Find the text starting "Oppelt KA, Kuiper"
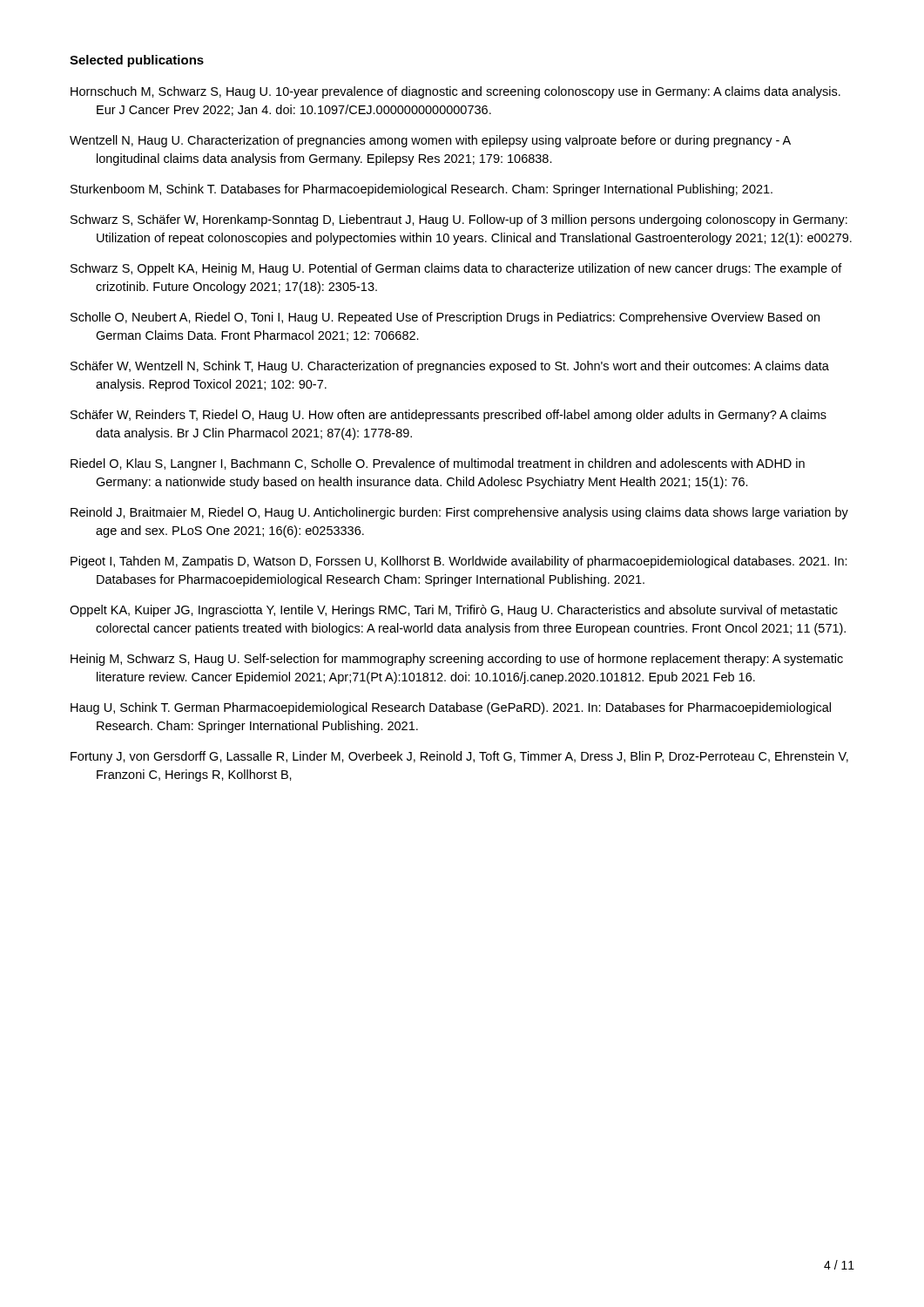Viewport: 924px width, 1307px height. pyautogui.click(x=458, y=619)
